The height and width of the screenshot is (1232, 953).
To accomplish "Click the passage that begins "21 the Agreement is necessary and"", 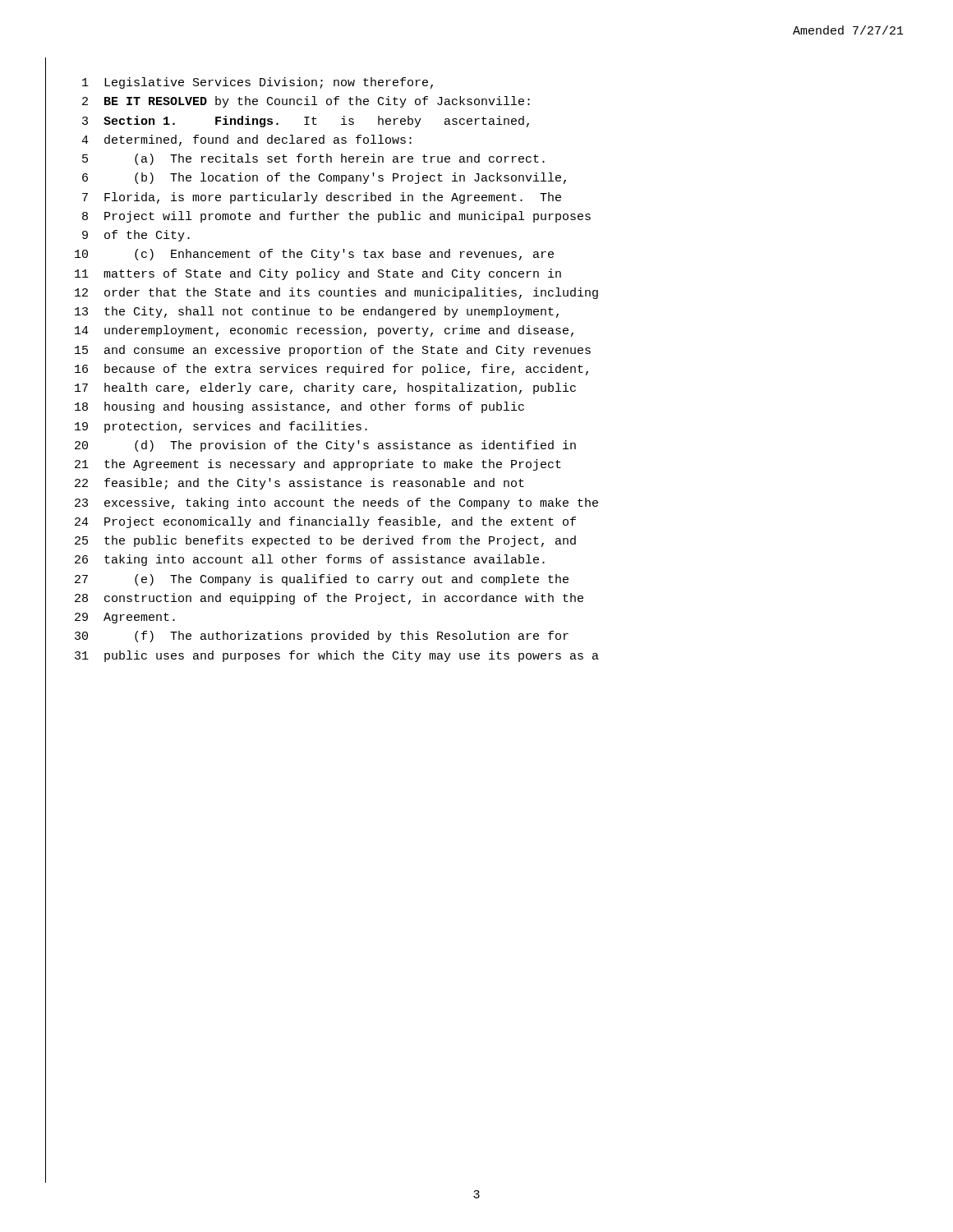I will click(x=476, y=465).
